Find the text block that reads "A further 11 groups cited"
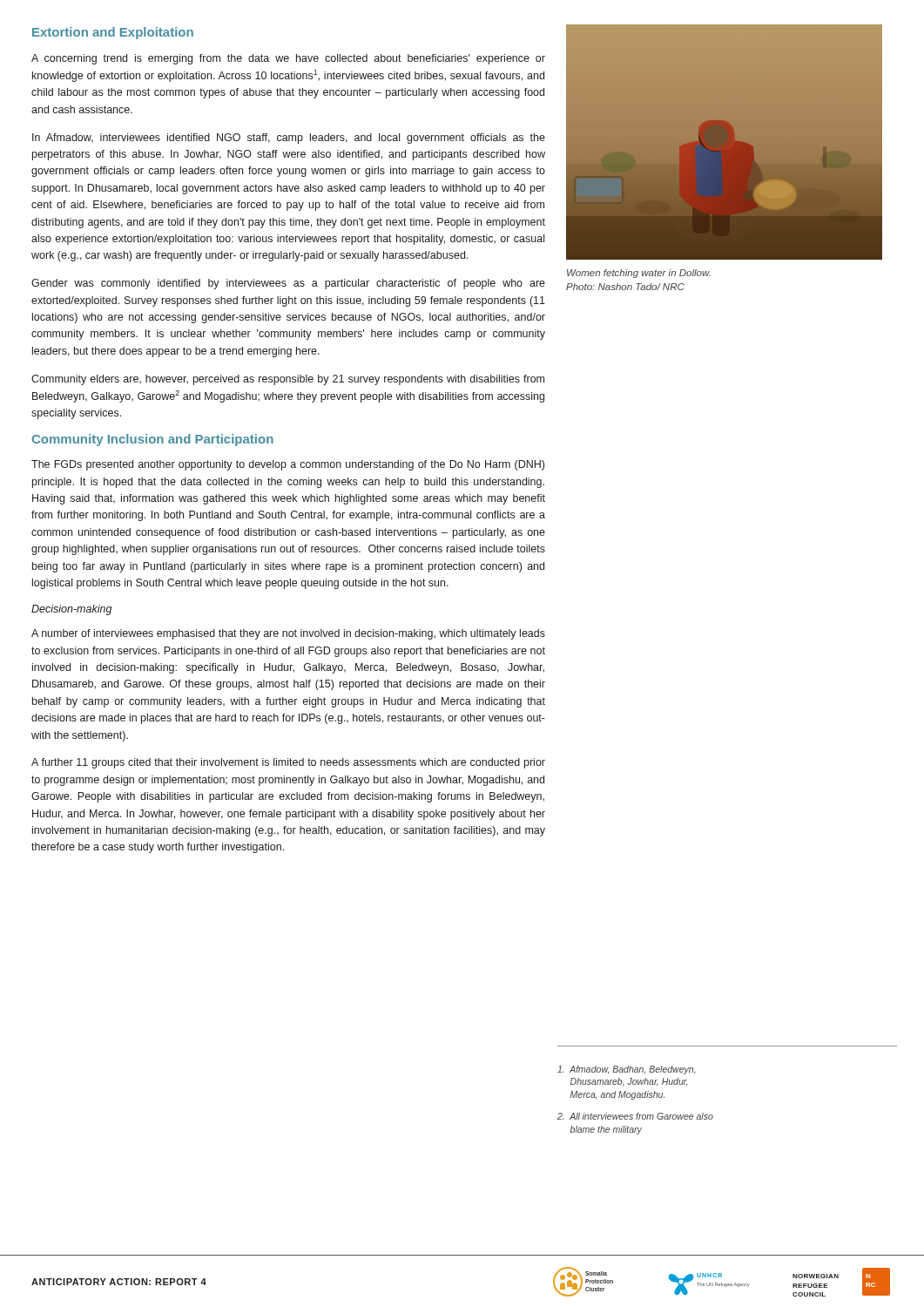The image size is (924, 1307). [x=288, y=806]
